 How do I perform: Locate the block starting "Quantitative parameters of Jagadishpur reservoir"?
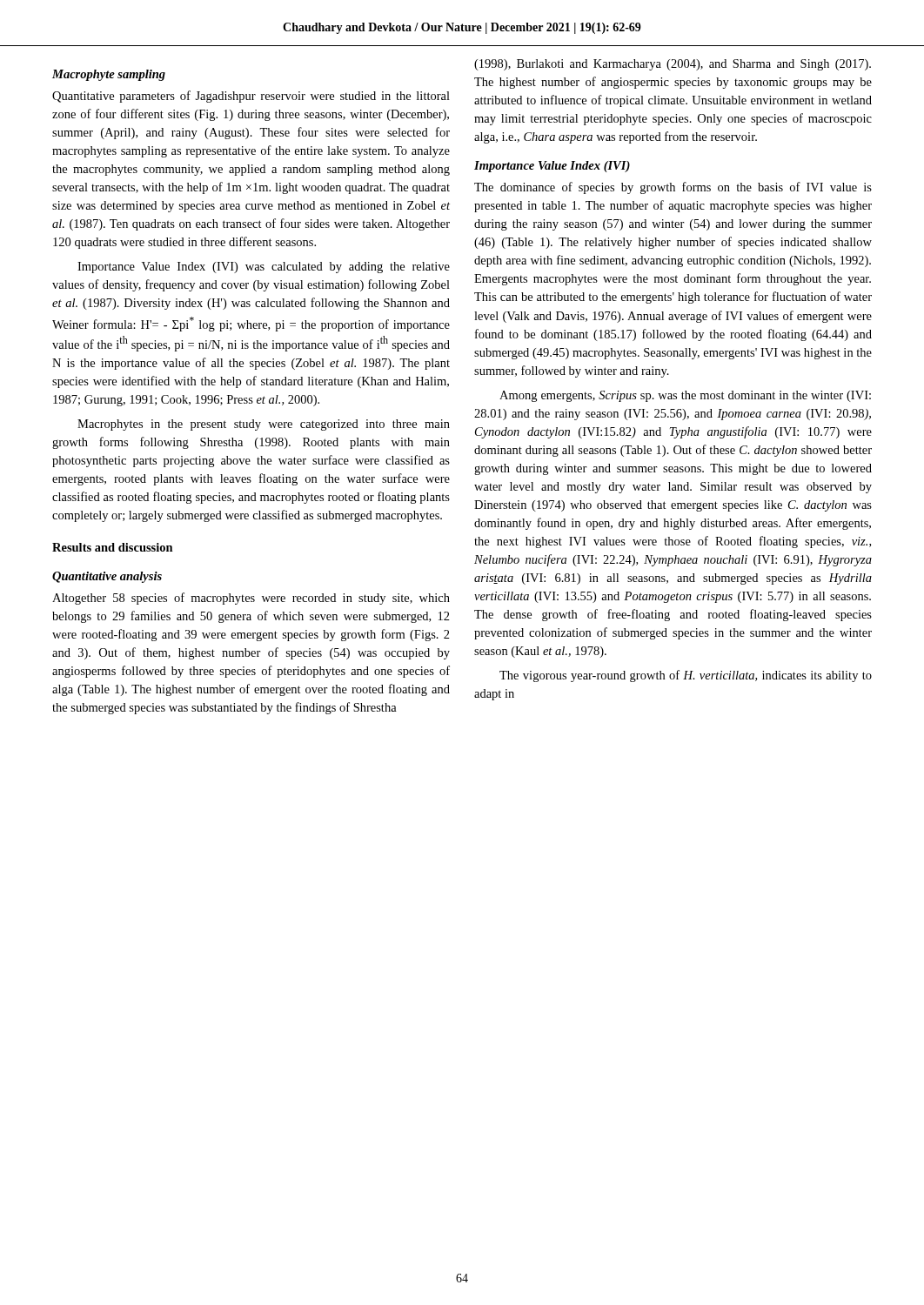[251, 170]
